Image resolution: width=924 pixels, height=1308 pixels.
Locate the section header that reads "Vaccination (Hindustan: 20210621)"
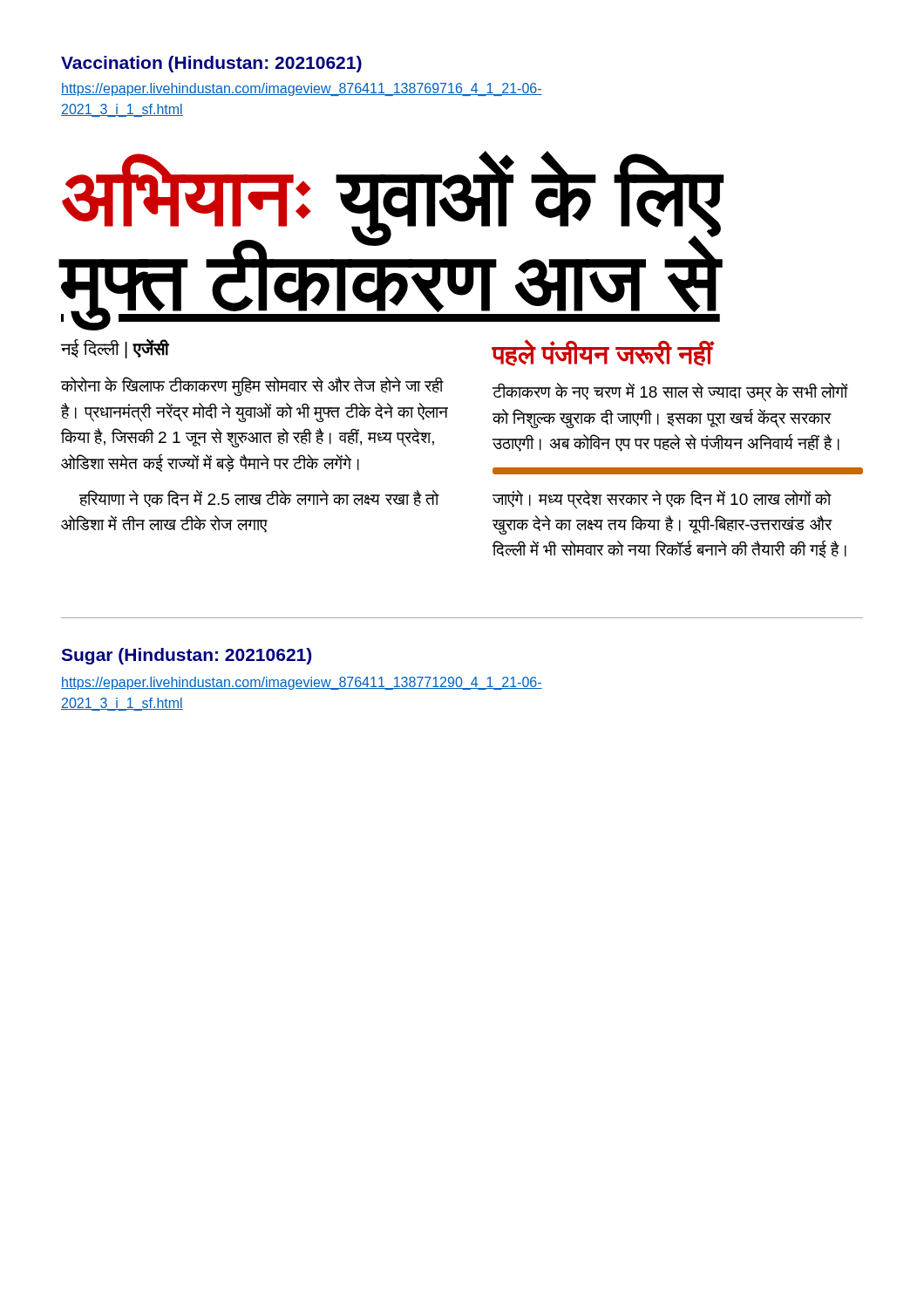point(212,62)
